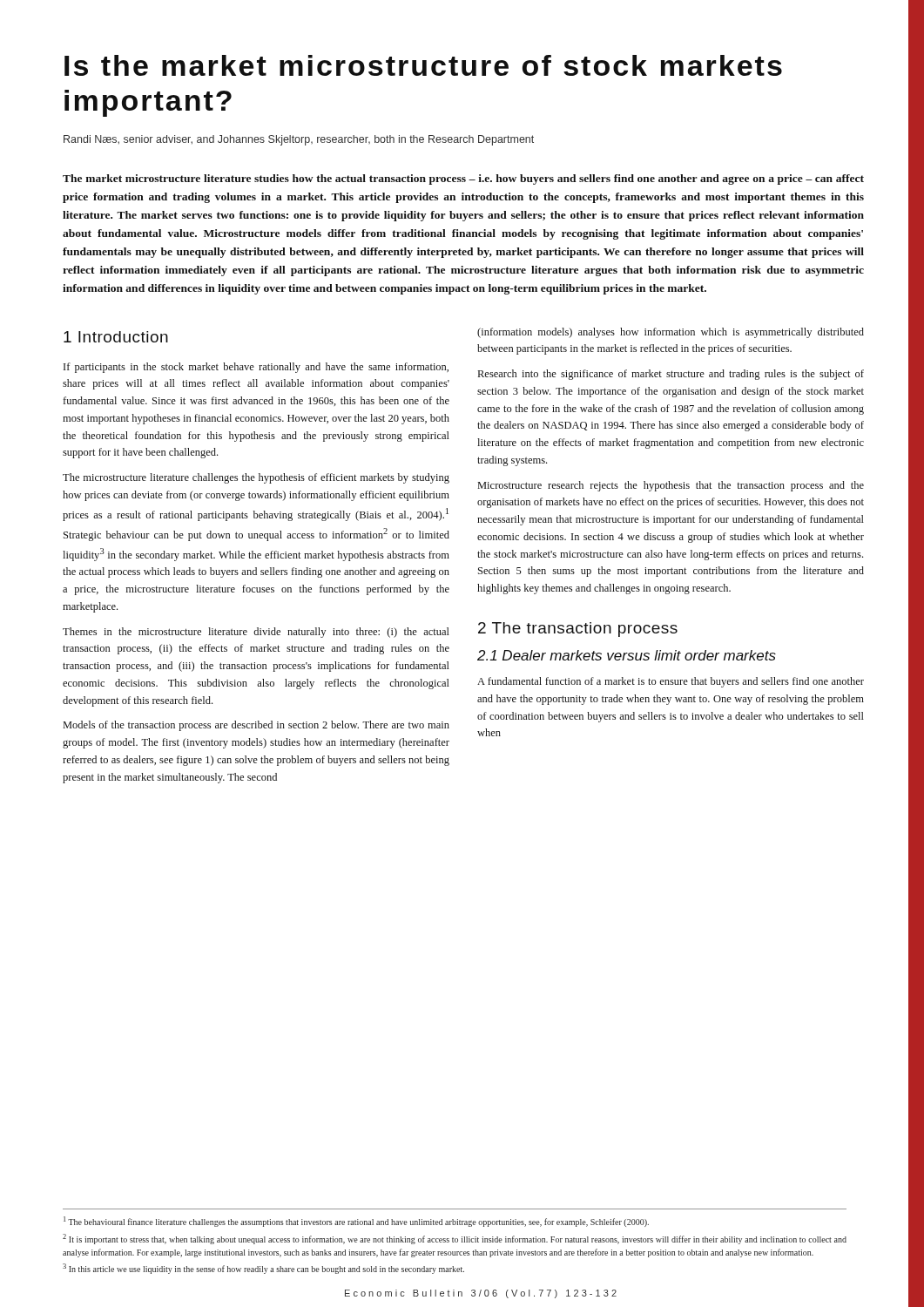Viewport: 924px width, 1307px height.
Task: Find the footnote containing "3 In this"
Action: pyautogui.click(x=264, y=1269)
